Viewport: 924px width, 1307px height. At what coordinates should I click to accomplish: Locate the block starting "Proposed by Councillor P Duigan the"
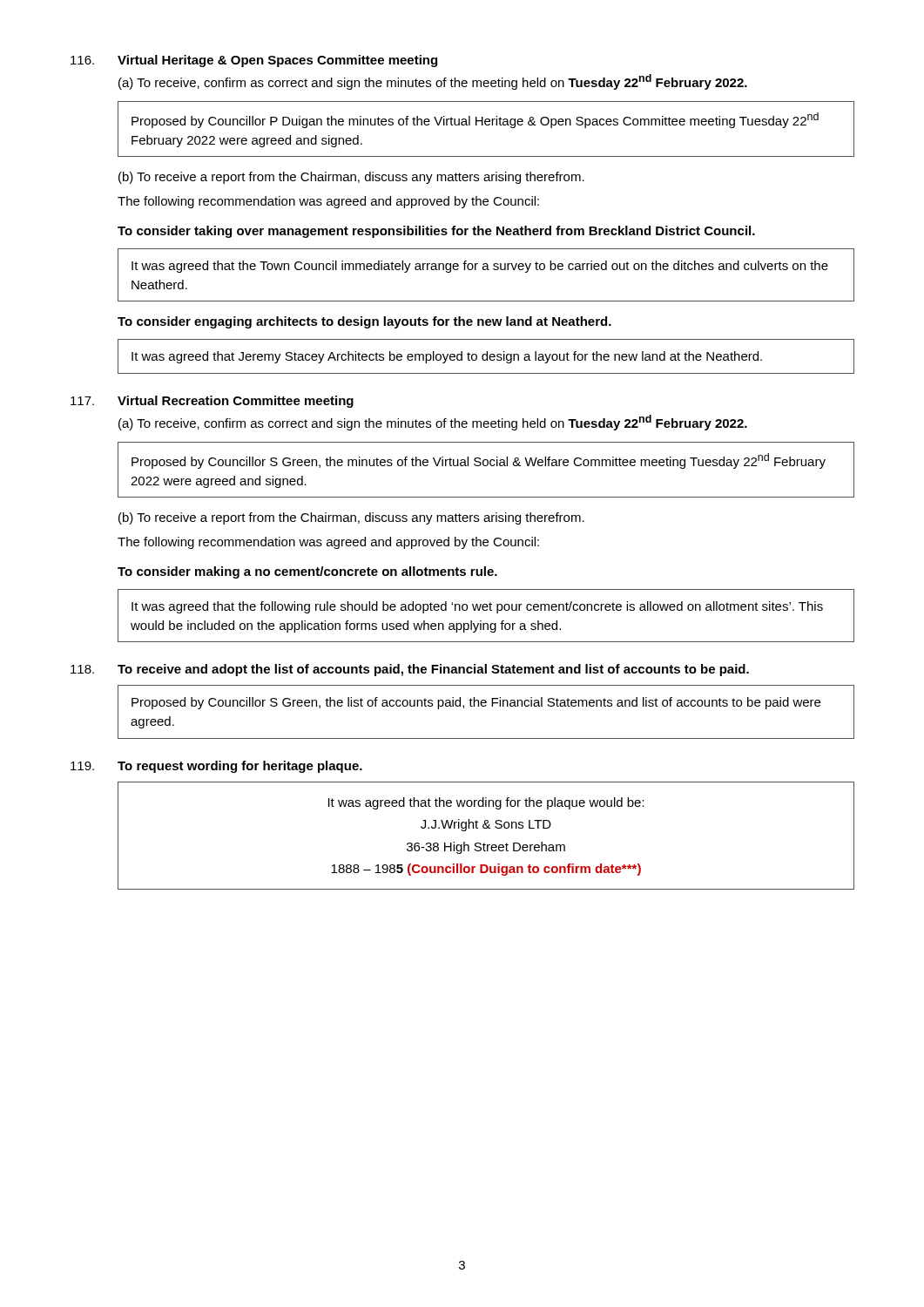coord(475,129)
